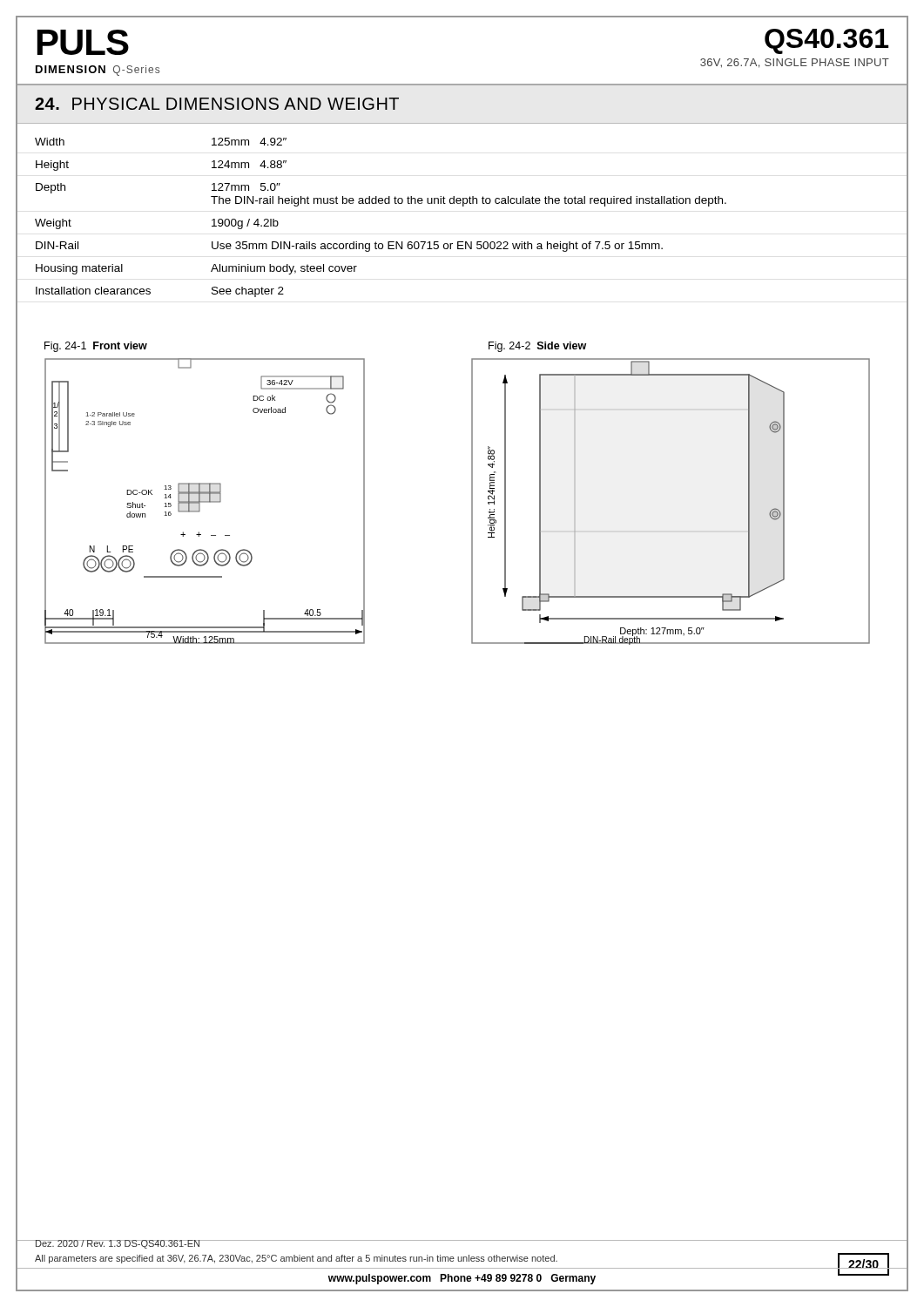The height and width of the screenshot is (1307, 924).
Task: Select the caption containing "Fig. 24-1 Front view"
Action: pos(95,346)
